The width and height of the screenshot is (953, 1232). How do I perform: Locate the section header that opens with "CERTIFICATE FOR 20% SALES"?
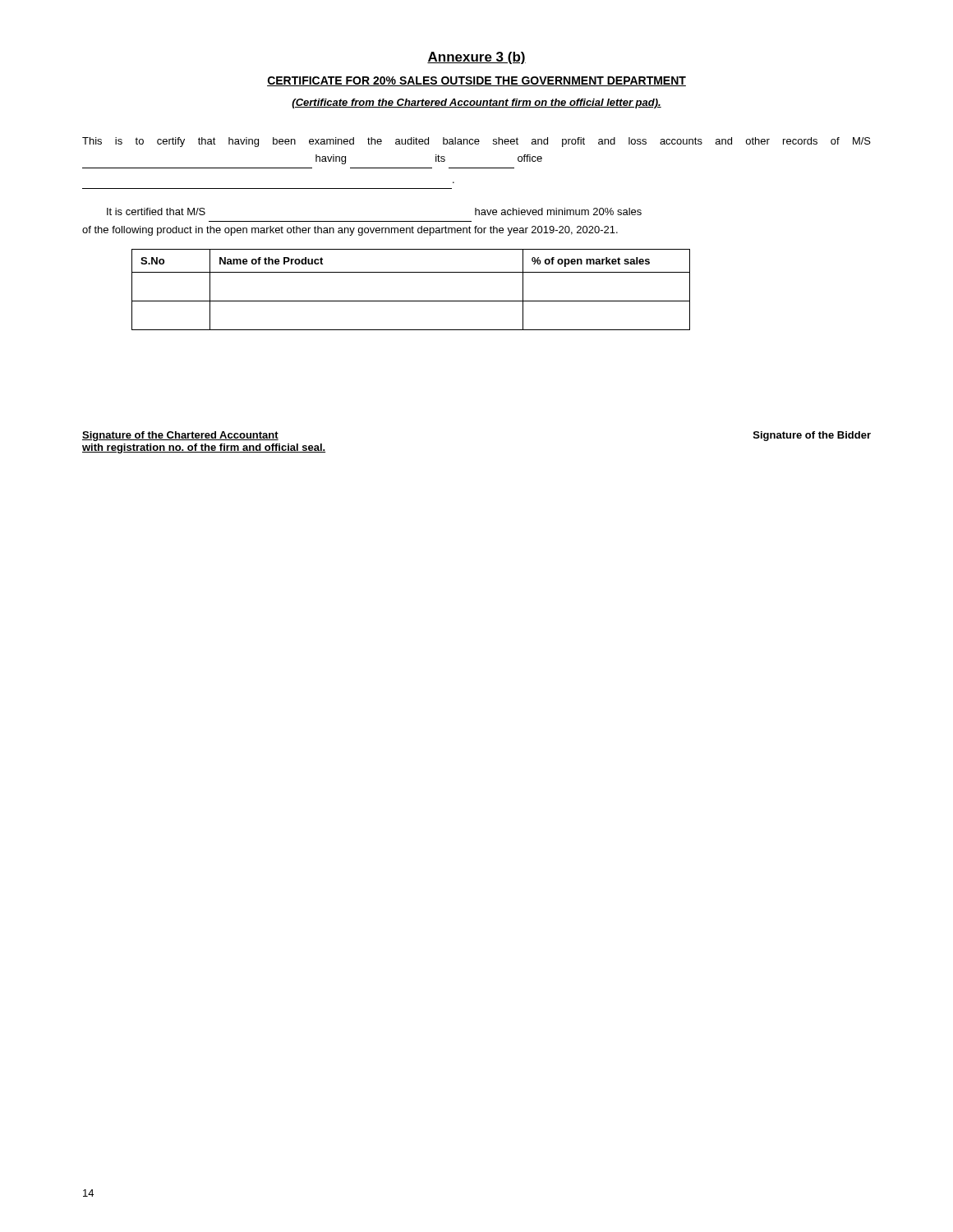tap(476, 81)
